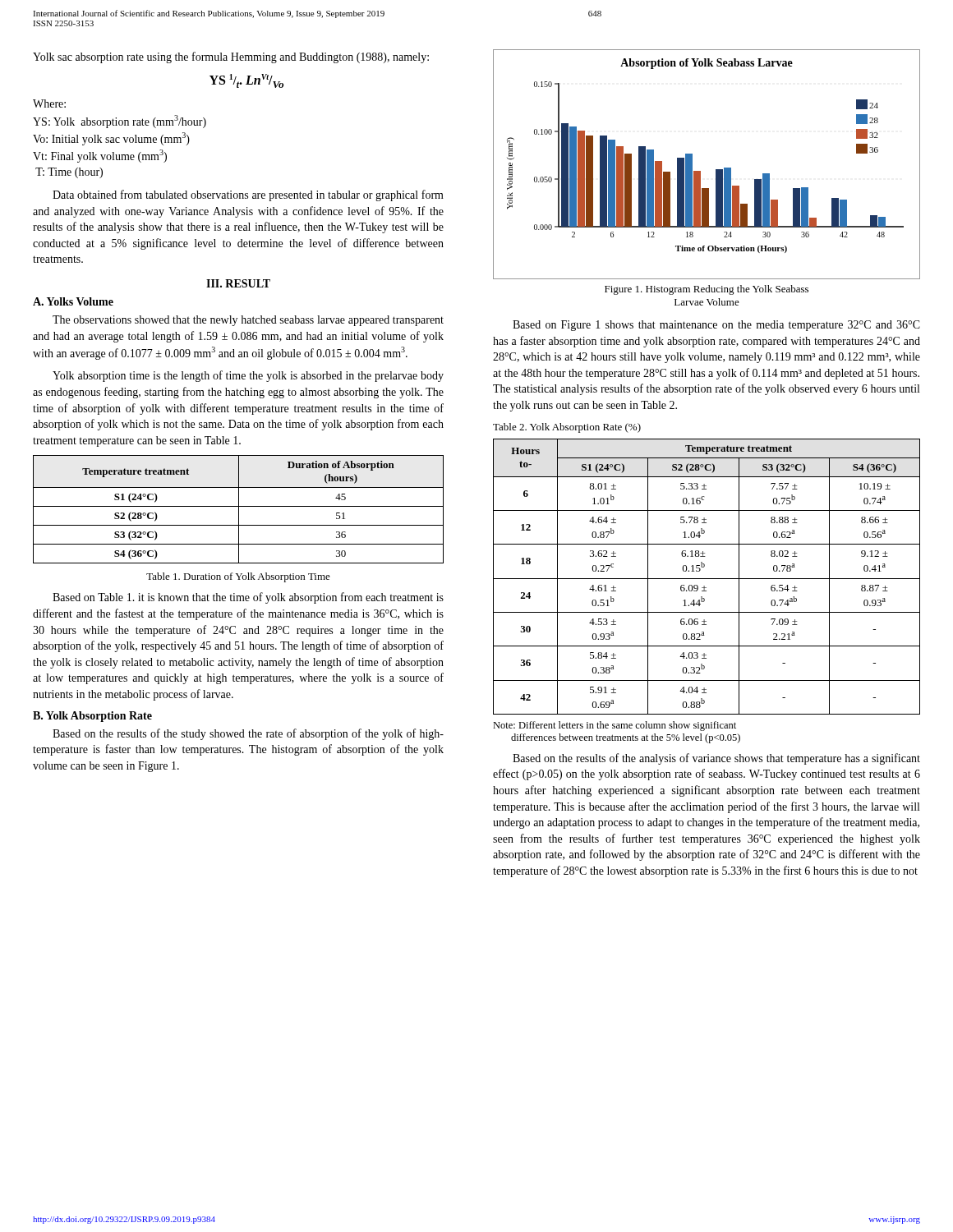Find the section header containing "III. RESULT"
Image resolution: width=953 pixels, height=1232 pixels.
[x=238, y=284]
